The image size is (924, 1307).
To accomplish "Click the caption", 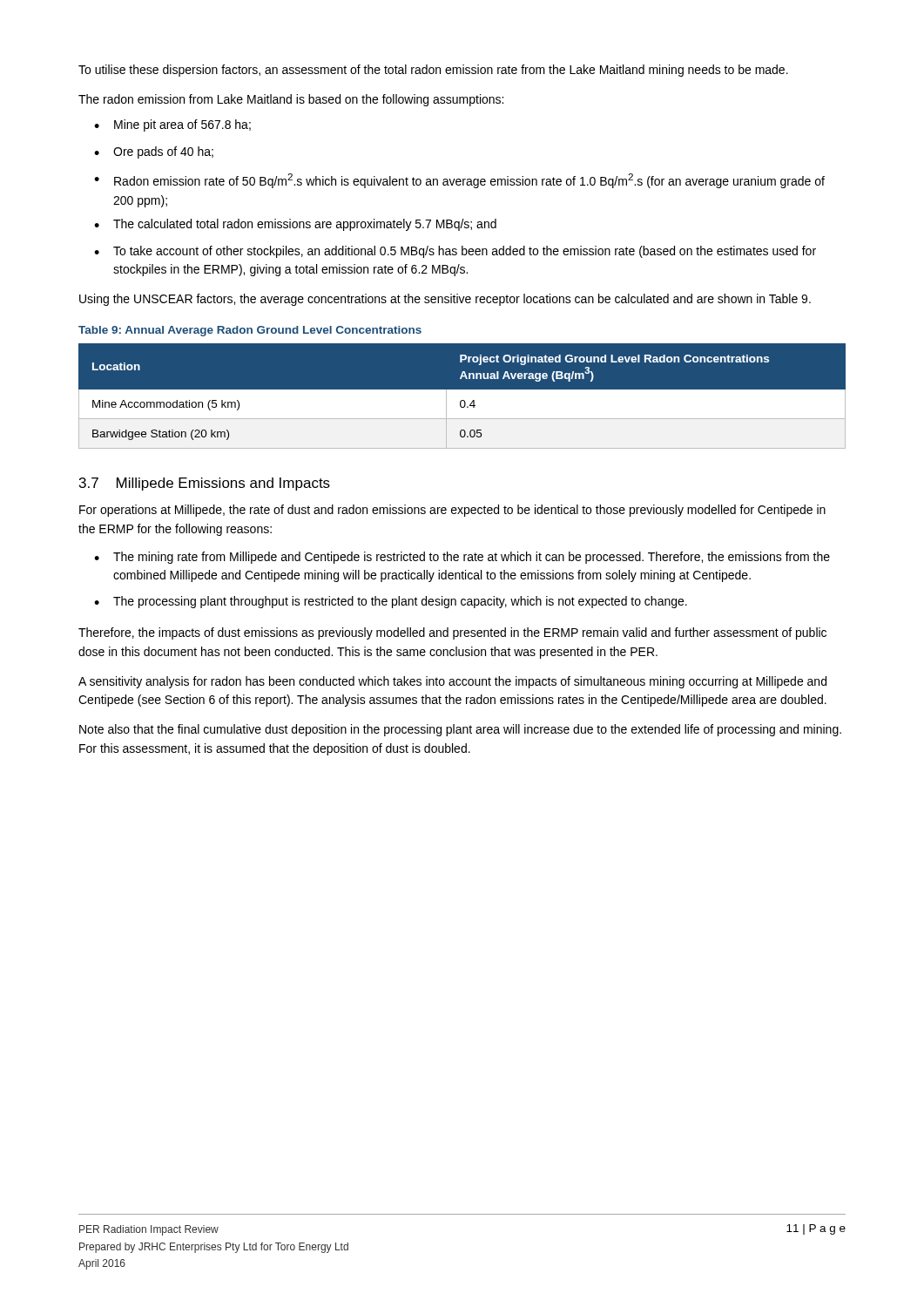I will point(250,329).
